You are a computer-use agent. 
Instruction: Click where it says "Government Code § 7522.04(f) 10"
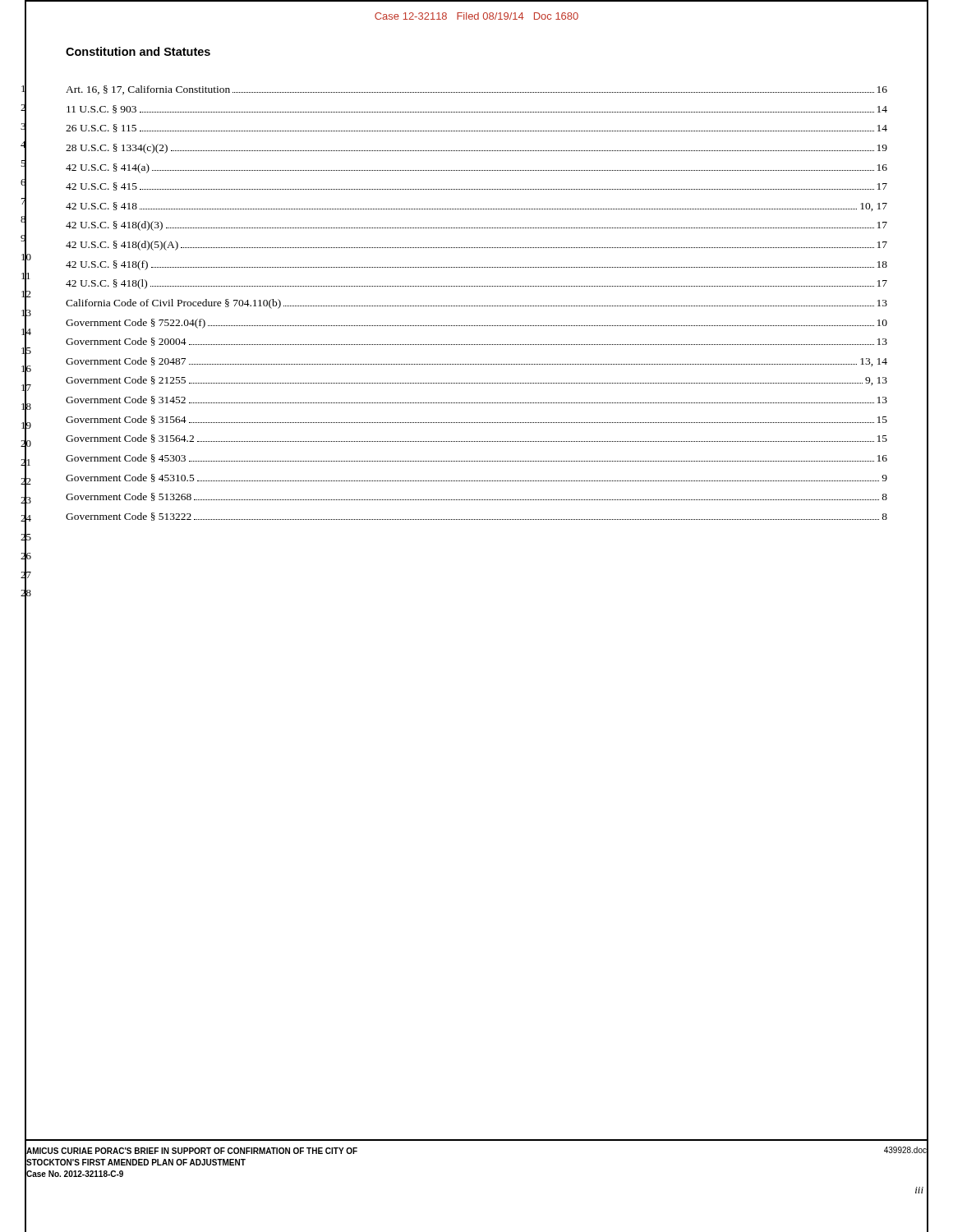coord(476,322)
